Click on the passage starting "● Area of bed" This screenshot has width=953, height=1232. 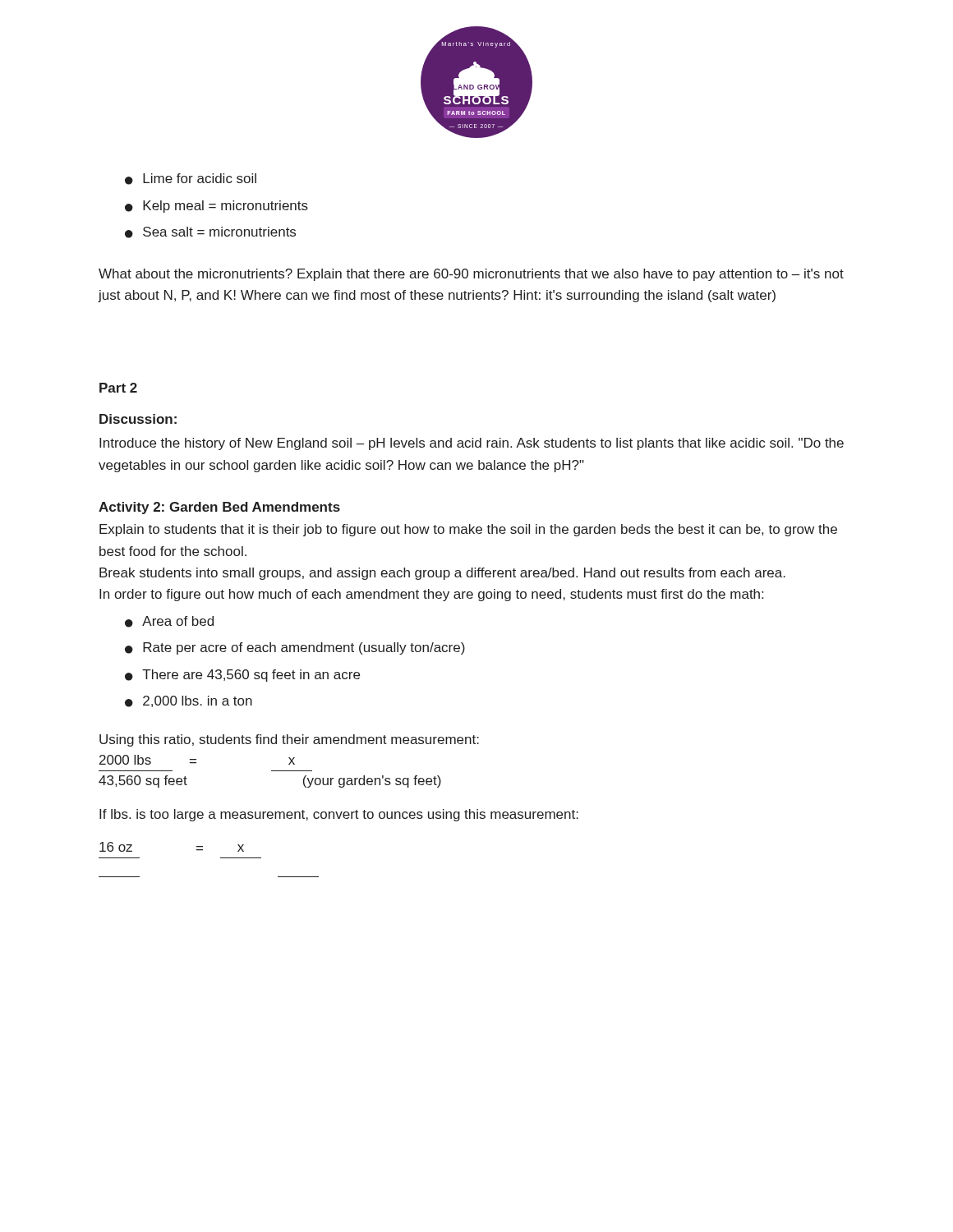pos(169,622)
